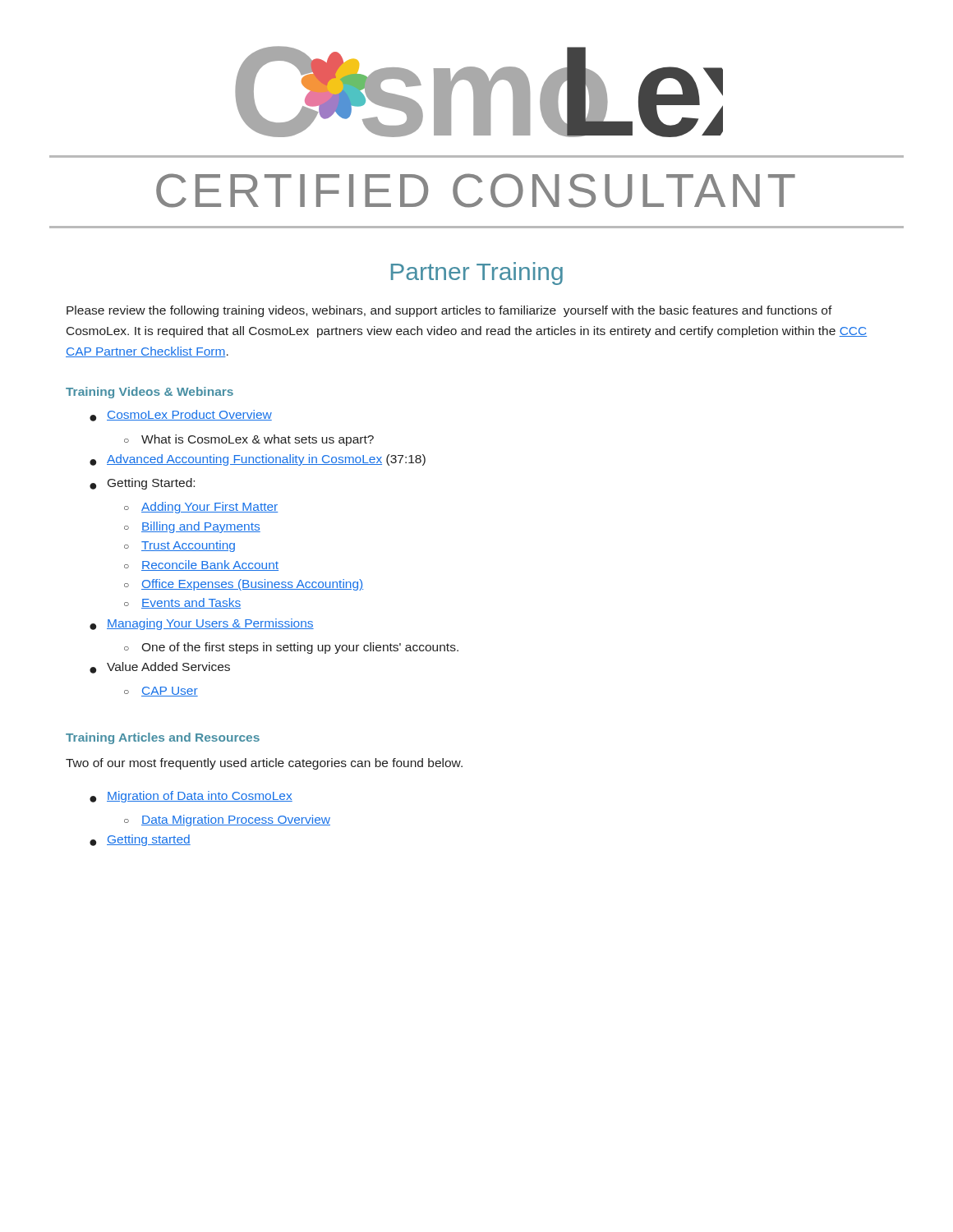This screenshot has width=953, height=1232.
Task: Locate the list item containing "● CosmoLex Product Overview"
Action: coord(181,416)
